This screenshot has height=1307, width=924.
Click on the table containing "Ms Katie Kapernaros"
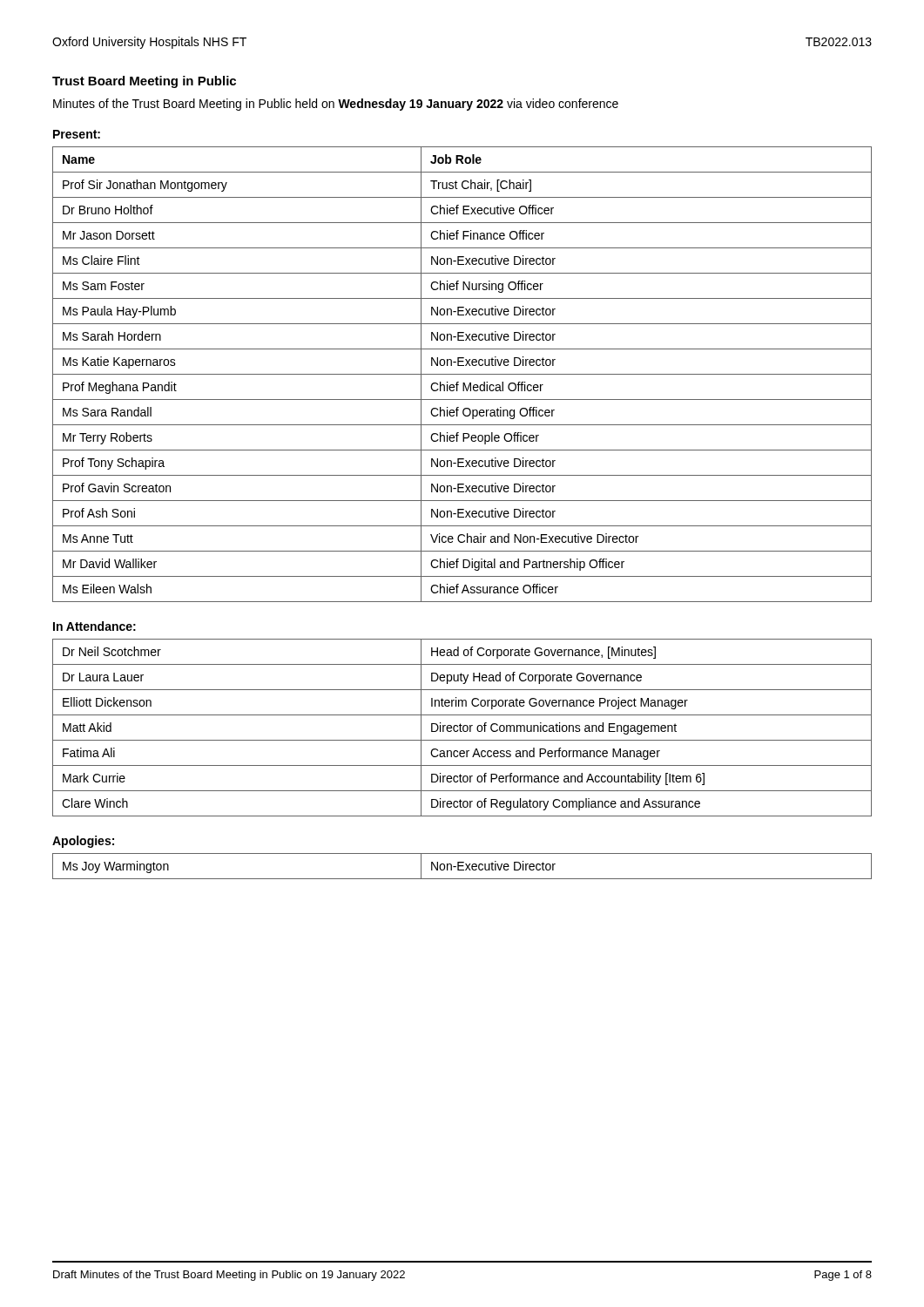point(462,374)
